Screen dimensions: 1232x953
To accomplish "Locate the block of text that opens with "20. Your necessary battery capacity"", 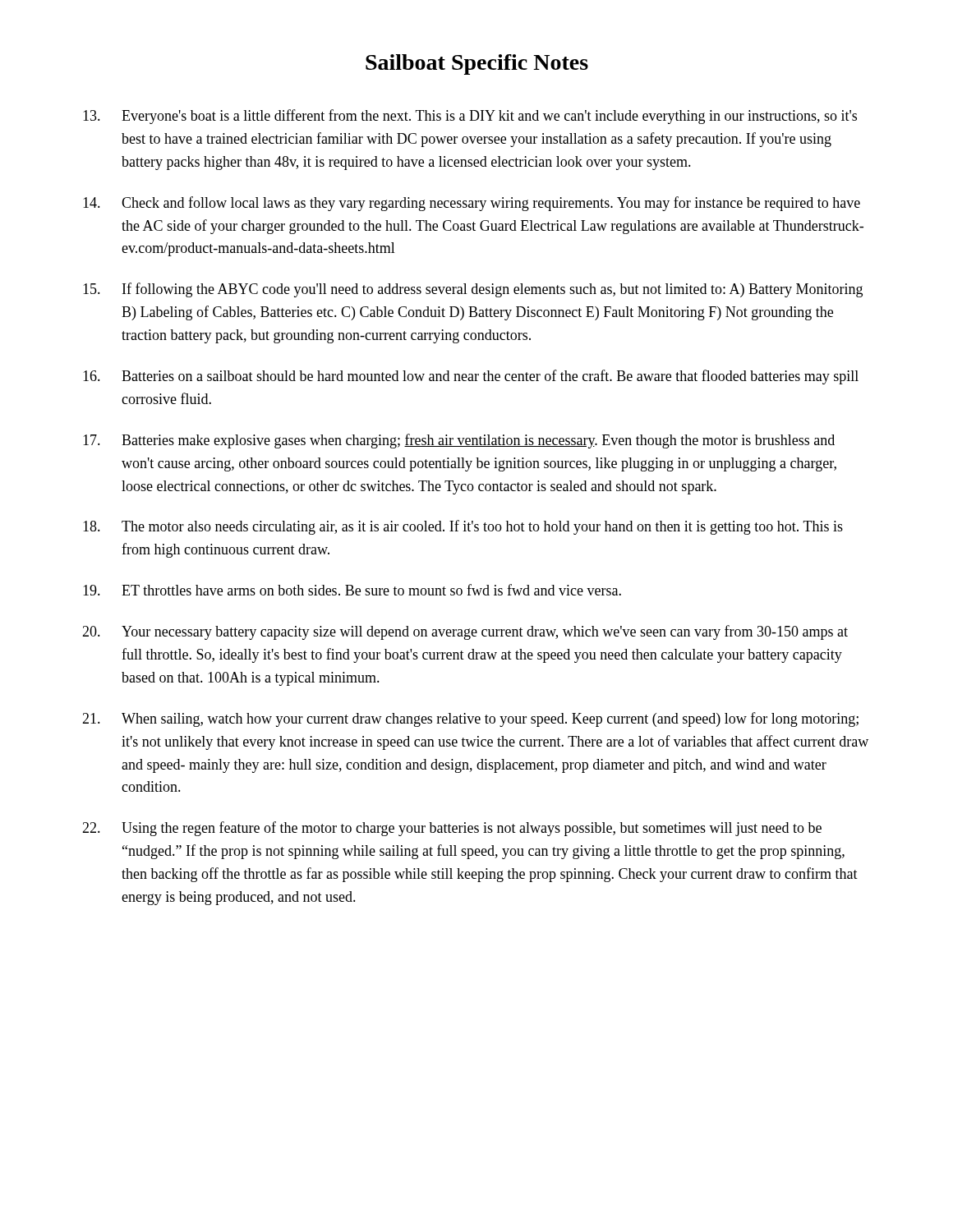I will coord(476,655).
